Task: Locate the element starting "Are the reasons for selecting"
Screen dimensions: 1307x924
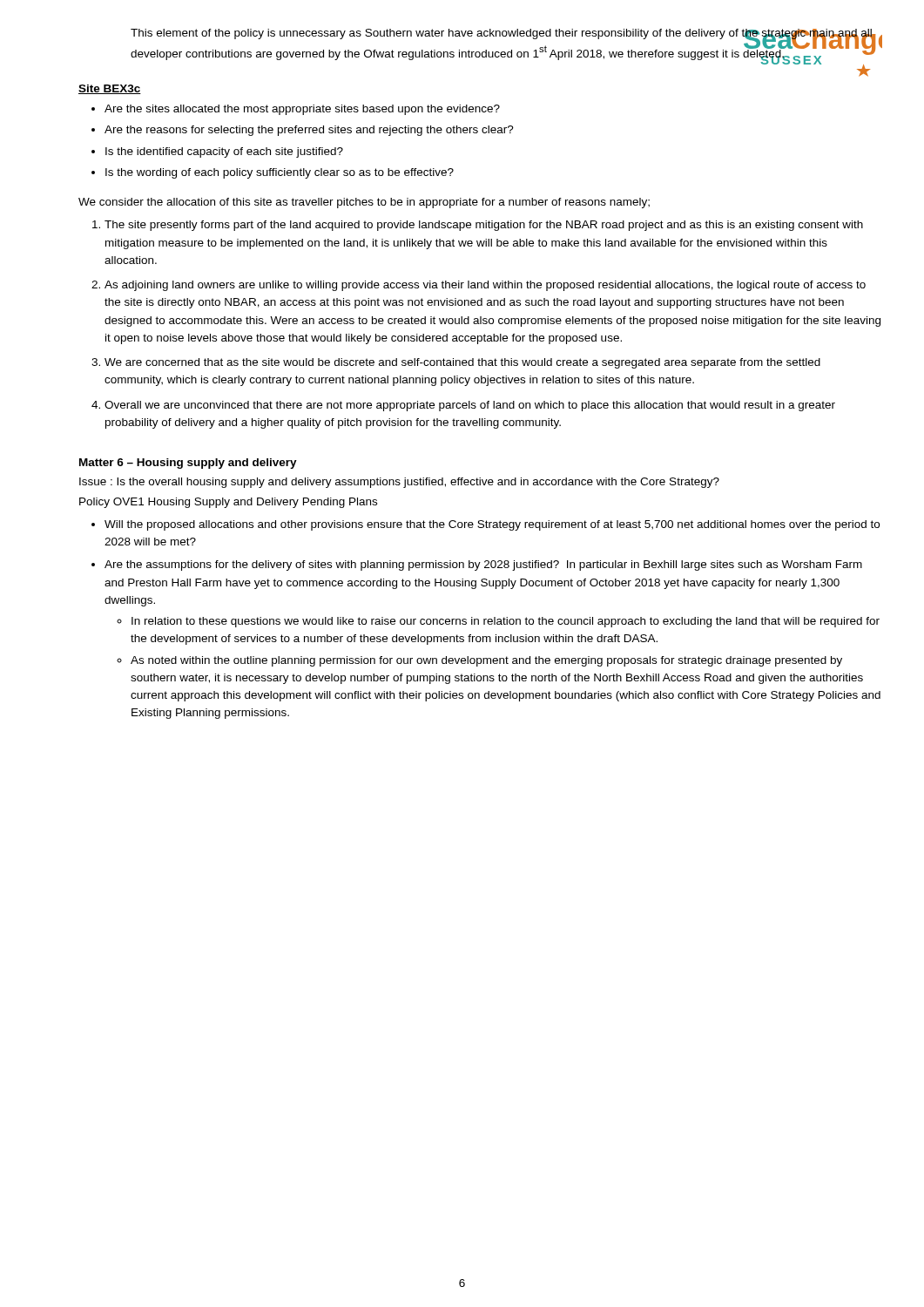Action: tap(309, 130)
